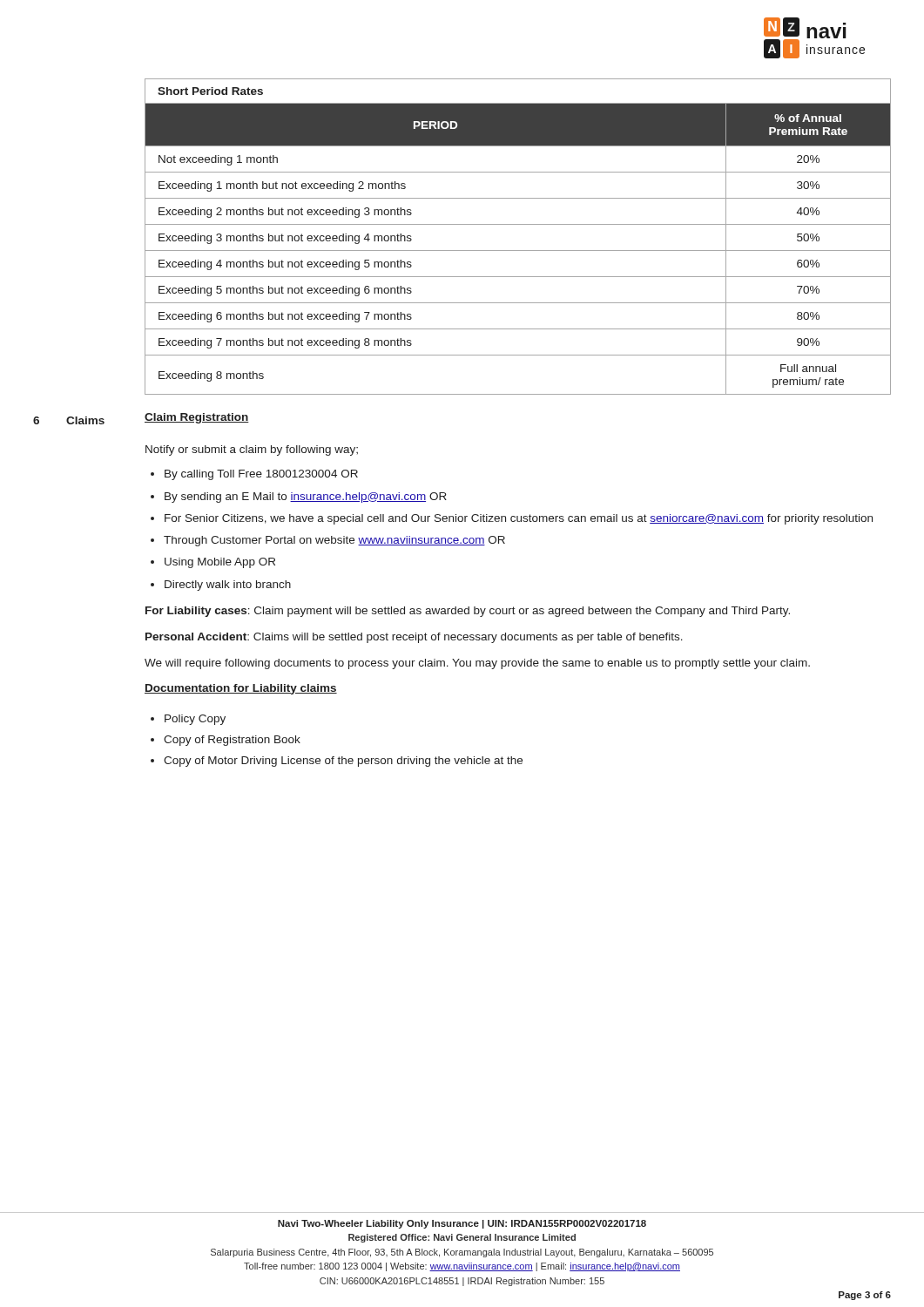Find the logo
Screen dimensions: 1307x924
point(821,38)
